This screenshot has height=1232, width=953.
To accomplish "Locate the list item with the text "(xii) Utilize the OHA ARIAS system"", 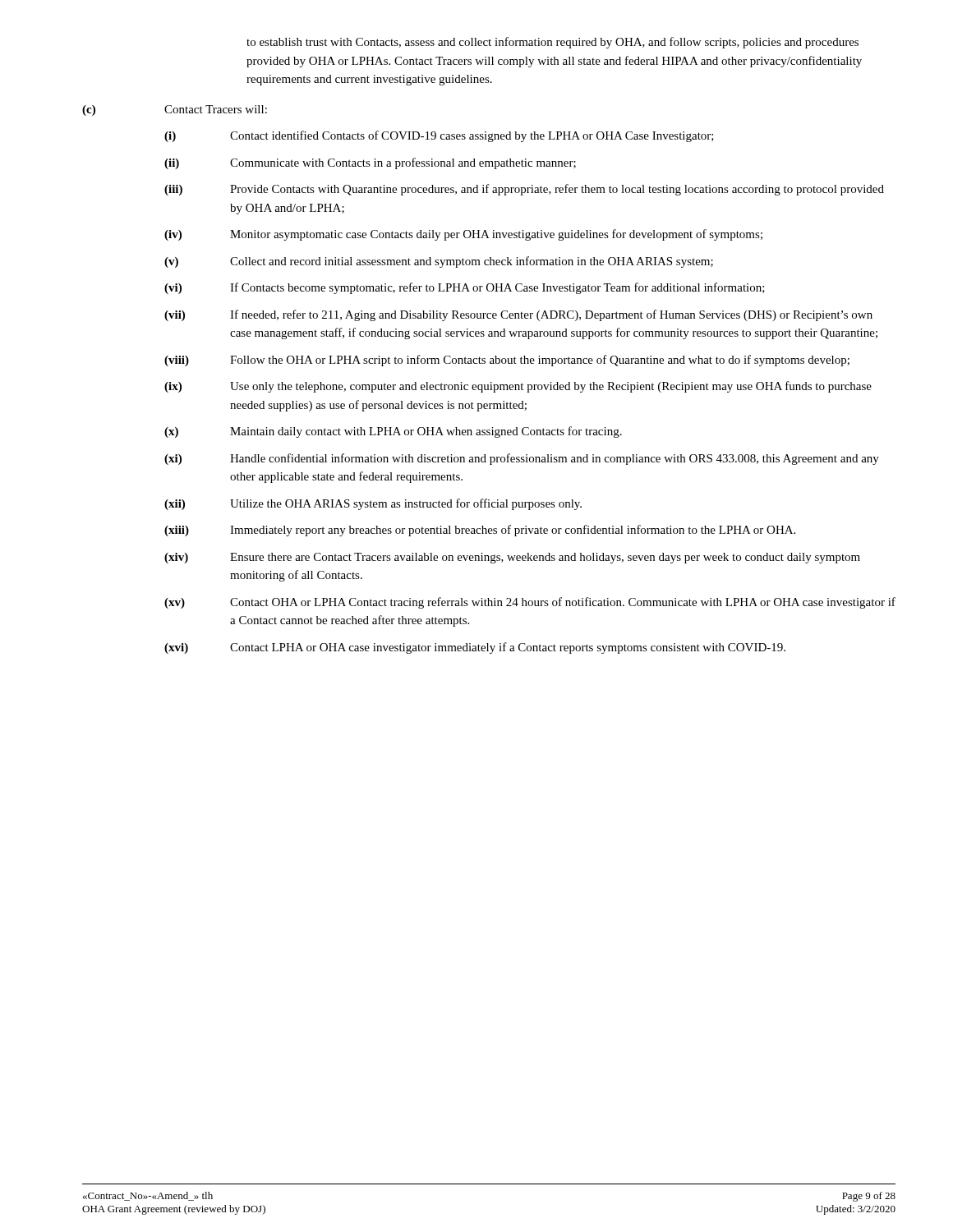I will point(530,503).
